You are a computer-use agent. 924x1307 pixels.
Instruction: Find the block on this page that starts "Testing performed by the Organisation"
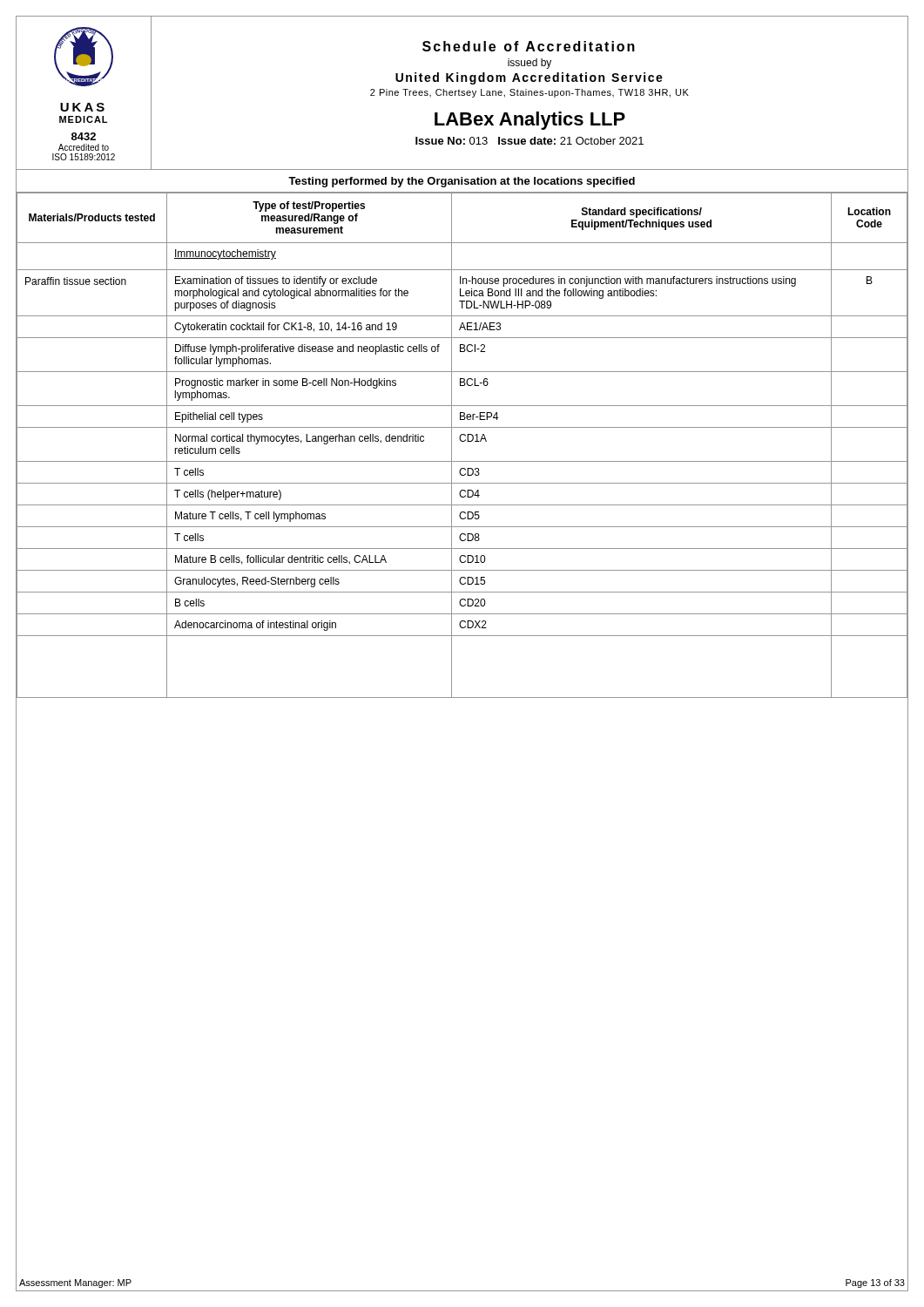462,181
